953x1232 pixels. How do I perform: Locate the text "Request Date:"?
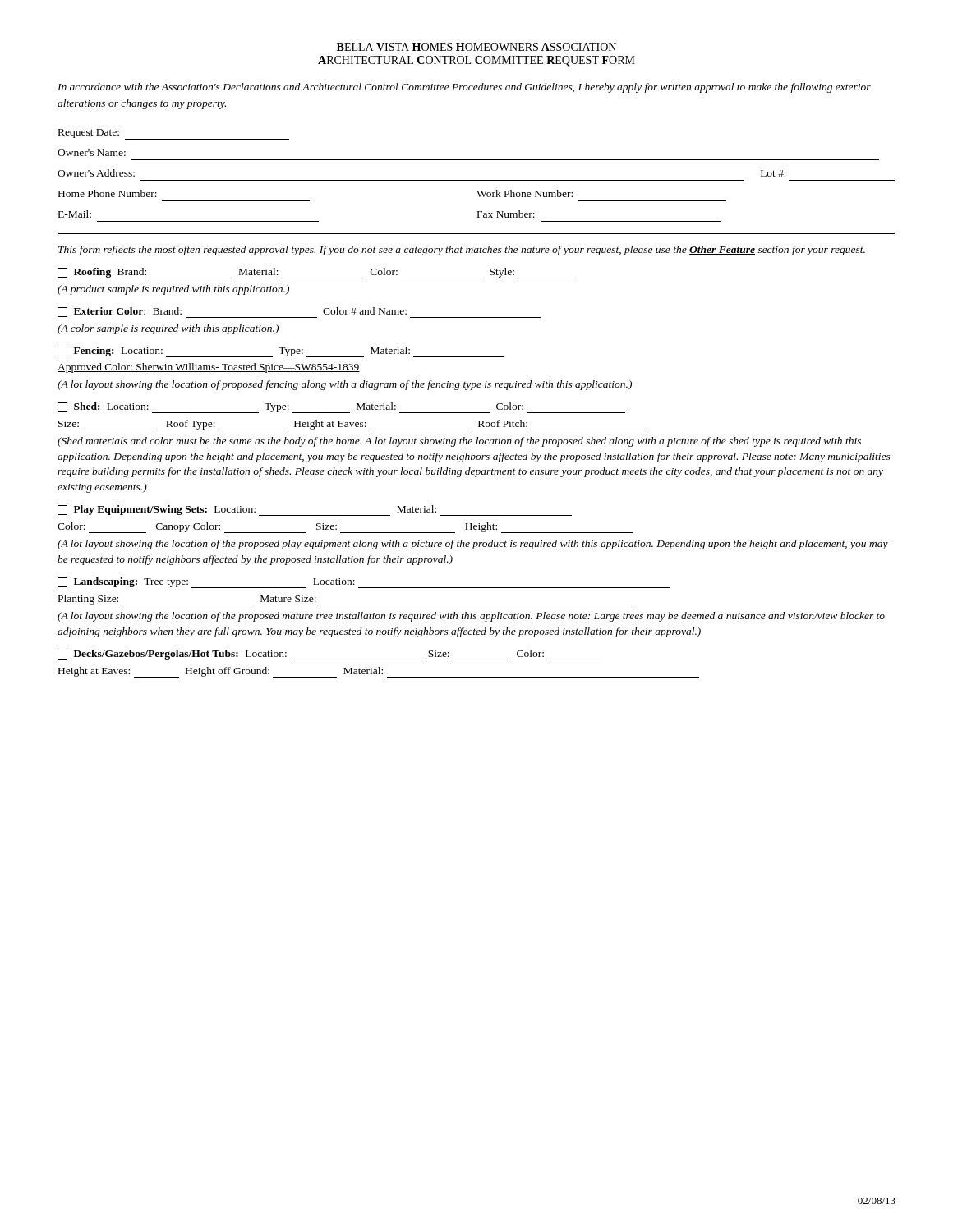coord(173,133)
